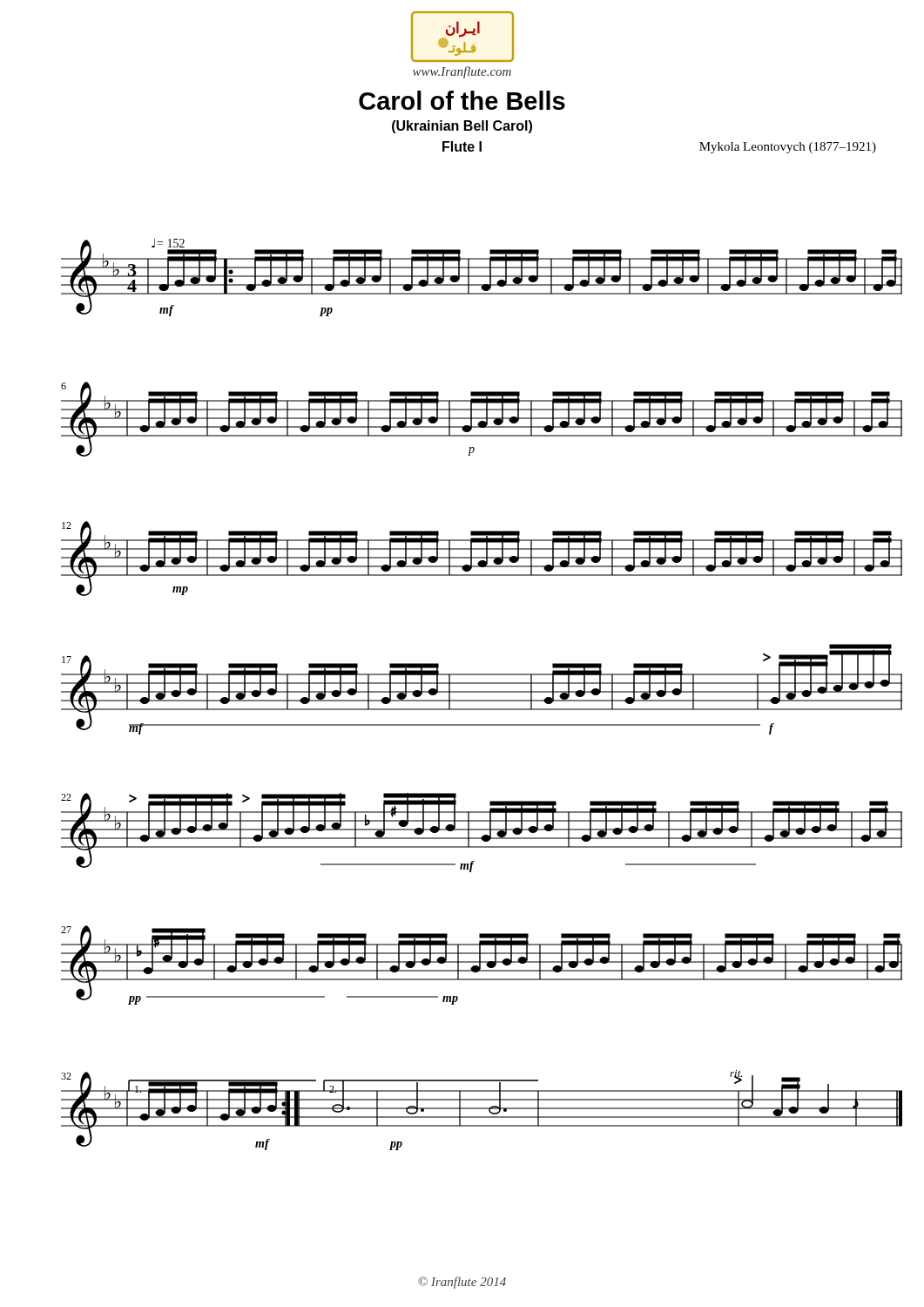Locate the logo
Image resolution: width=924 pixels, height=1307 pixels.
tap(462, 37)
